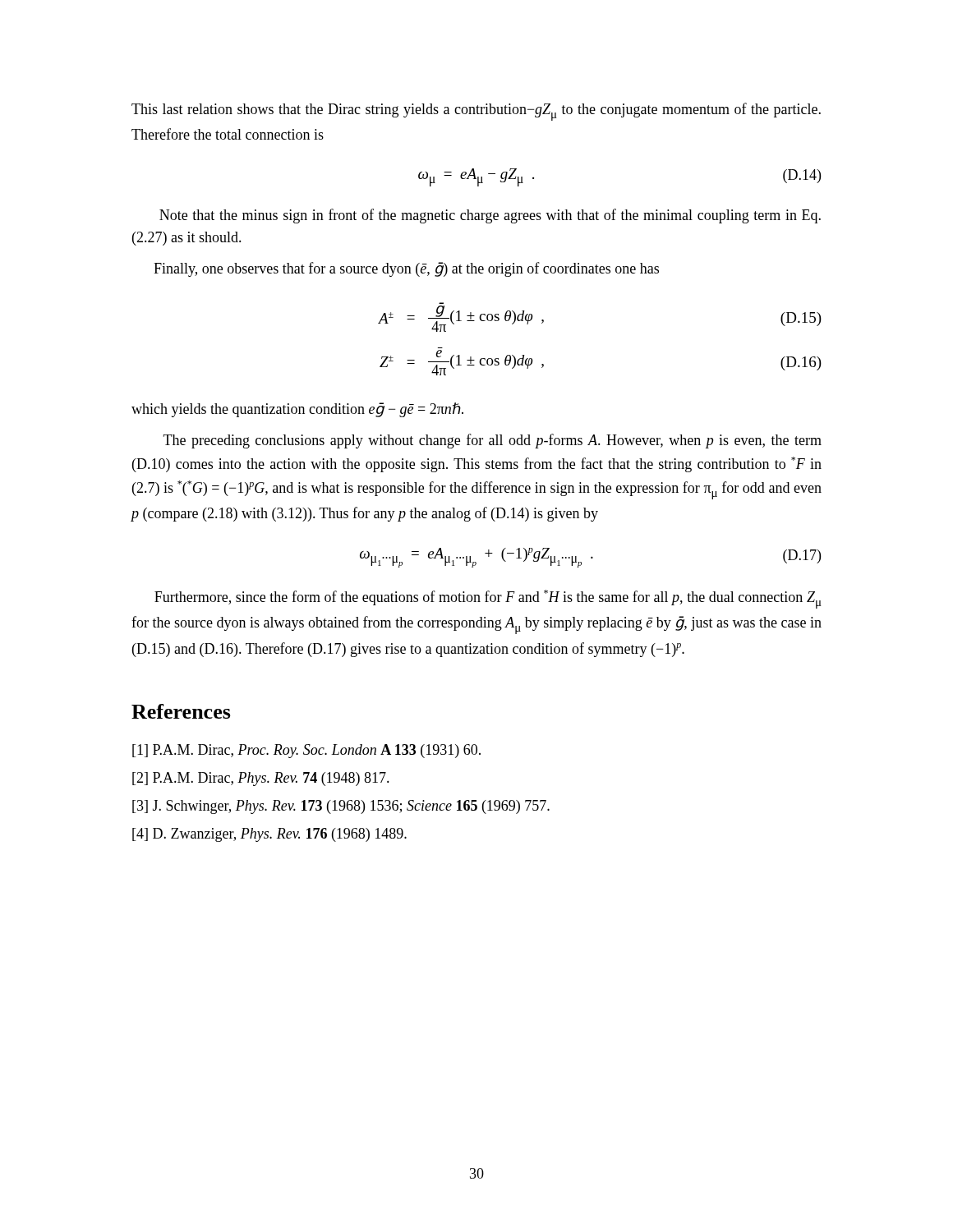The width and height of the screenshot is (953, 1232).
Task: Click the passage that begins "[1] P.A.M. Dirac, Proc."
Action: [x=307, y=750]
